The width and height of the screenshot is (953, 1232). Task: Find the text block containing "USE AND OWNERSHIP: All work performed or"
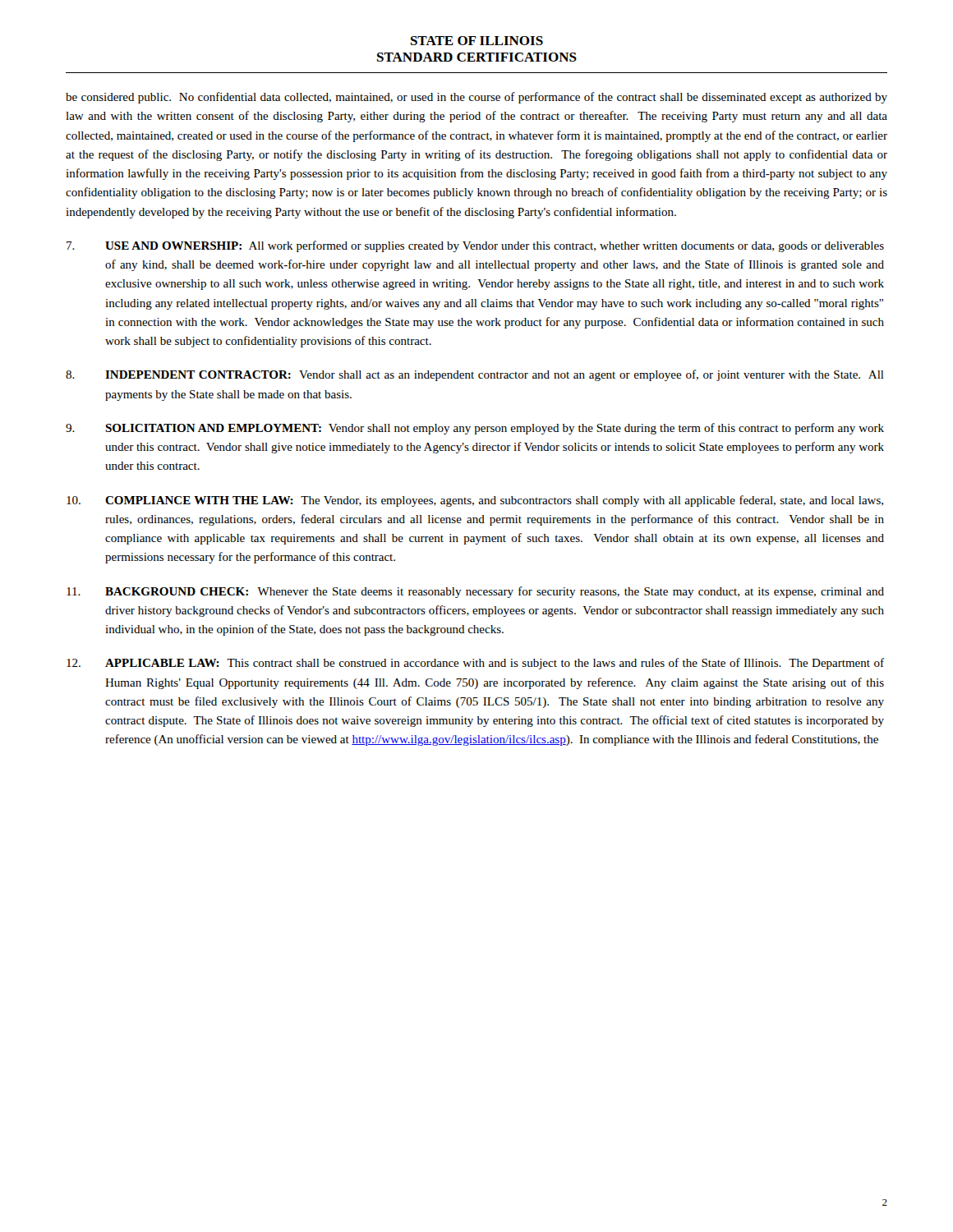point(475,294)
